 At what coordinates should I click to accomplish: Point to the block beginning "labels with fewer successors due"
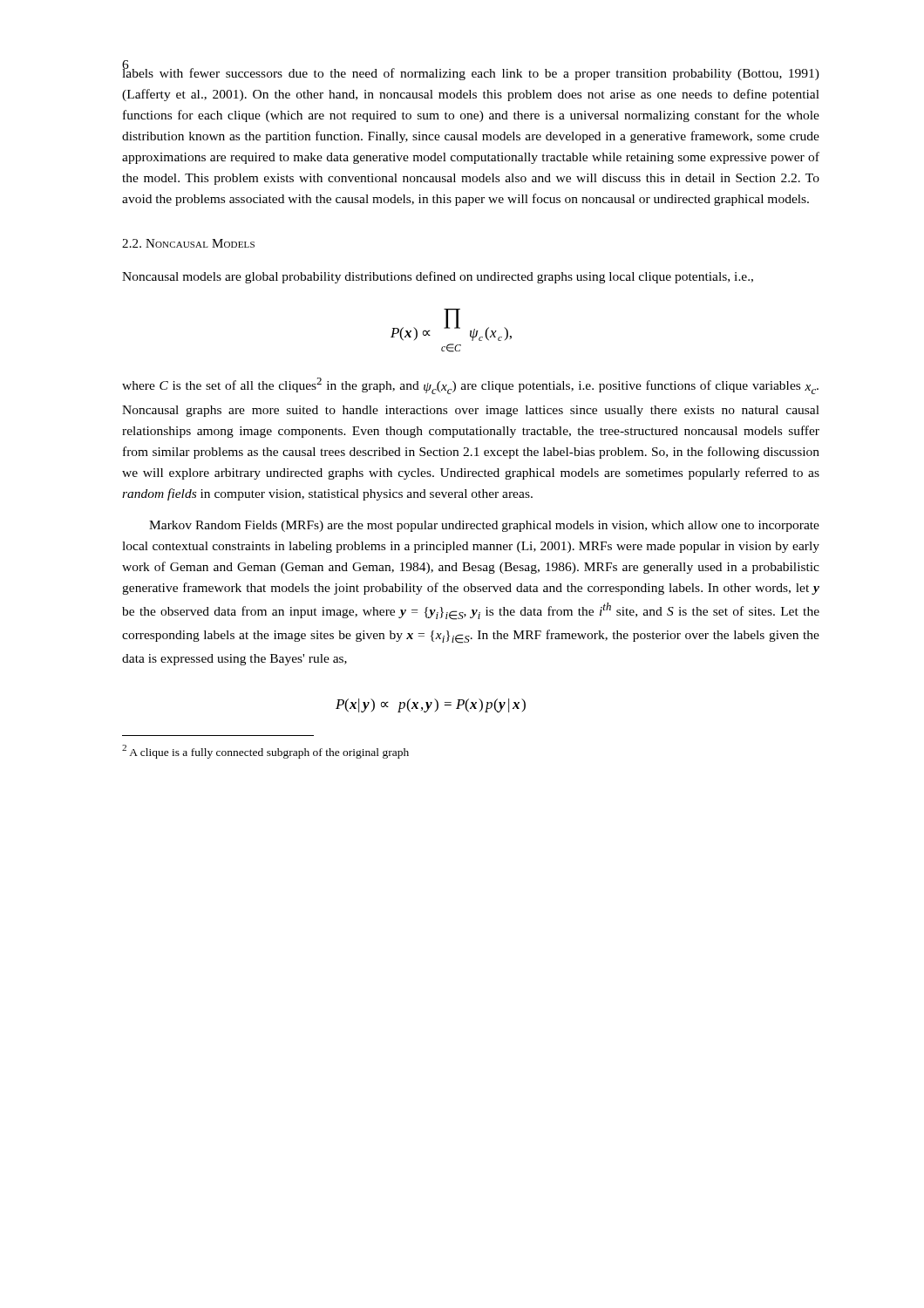tap(471, 136)
